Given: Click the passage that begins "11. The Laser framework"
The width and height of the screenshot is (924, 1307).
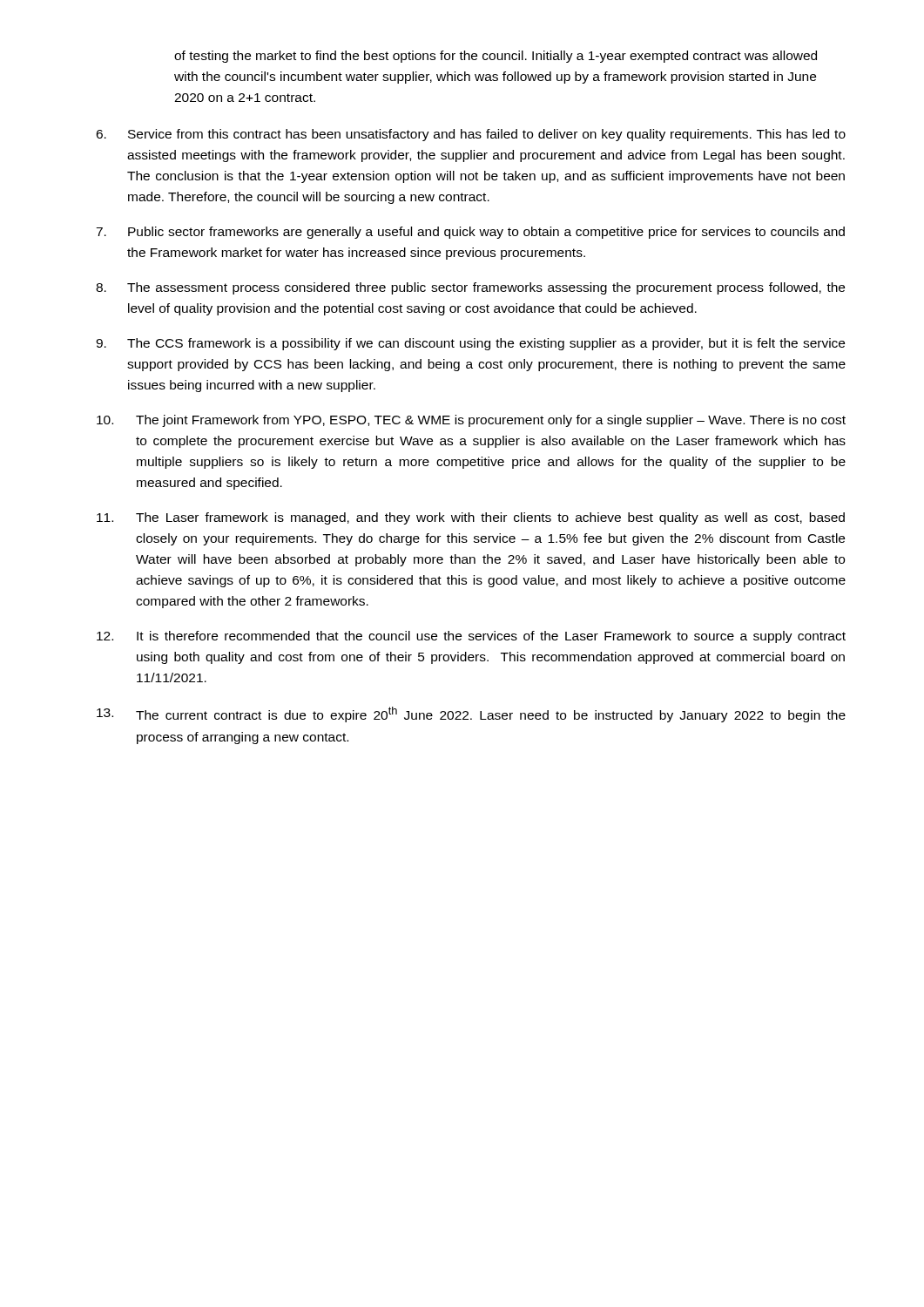Looking at the screenshot, I should [x=471, y=560].
